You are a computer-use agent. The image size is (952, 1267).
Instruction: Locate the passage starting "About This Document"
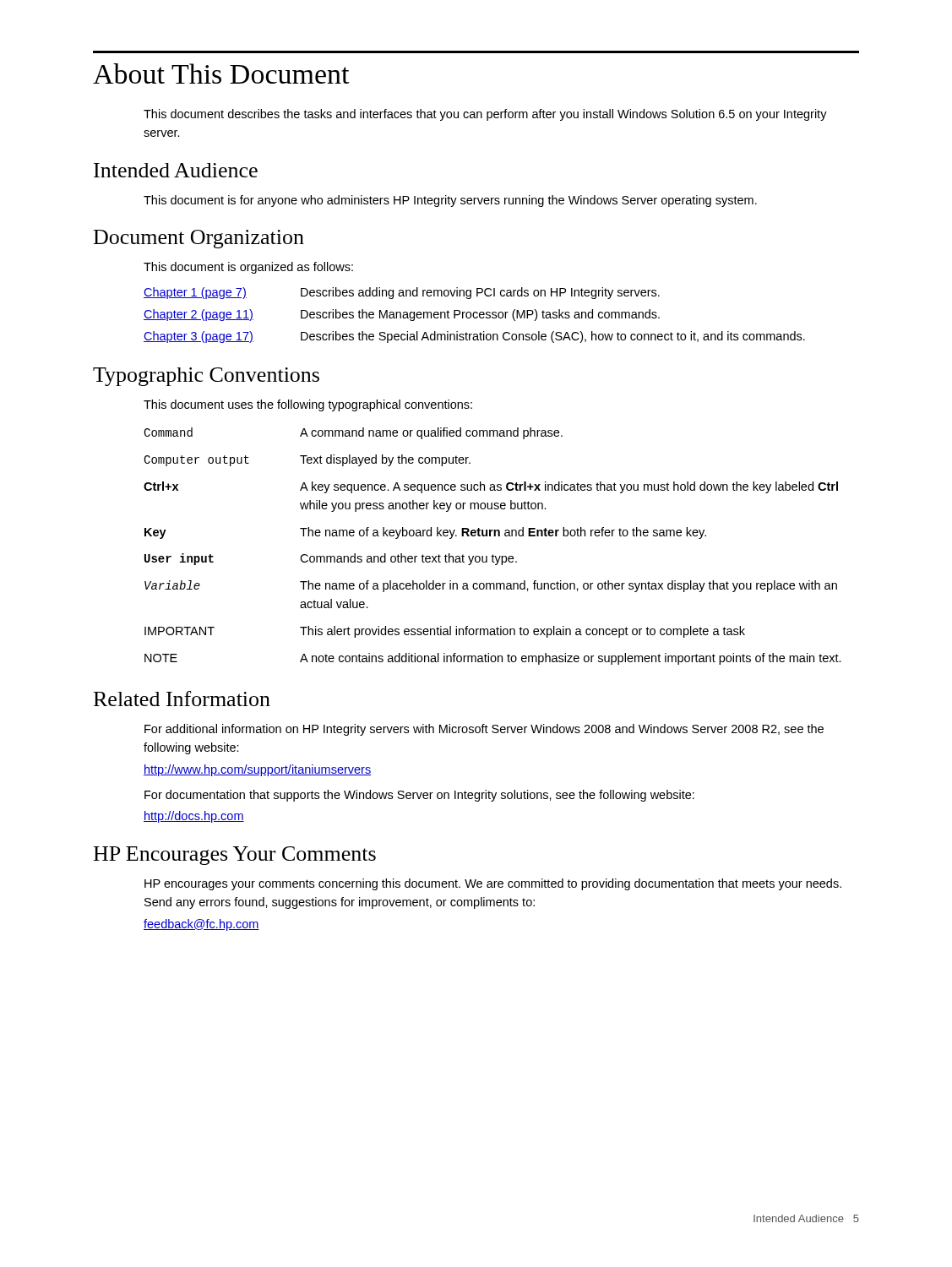click(x=221, y=73)
